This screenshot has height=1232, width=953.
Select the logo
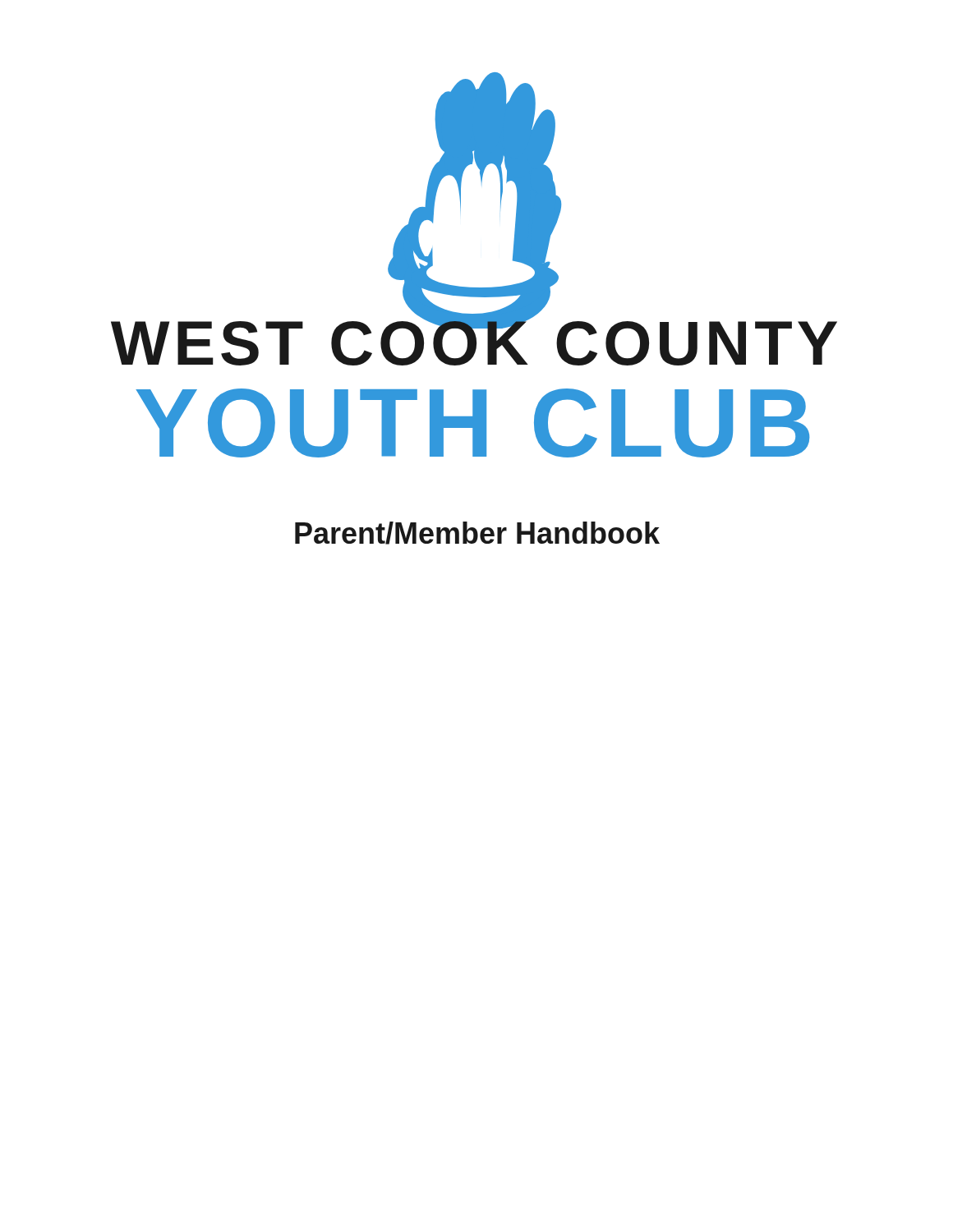[x=476, y=205]
